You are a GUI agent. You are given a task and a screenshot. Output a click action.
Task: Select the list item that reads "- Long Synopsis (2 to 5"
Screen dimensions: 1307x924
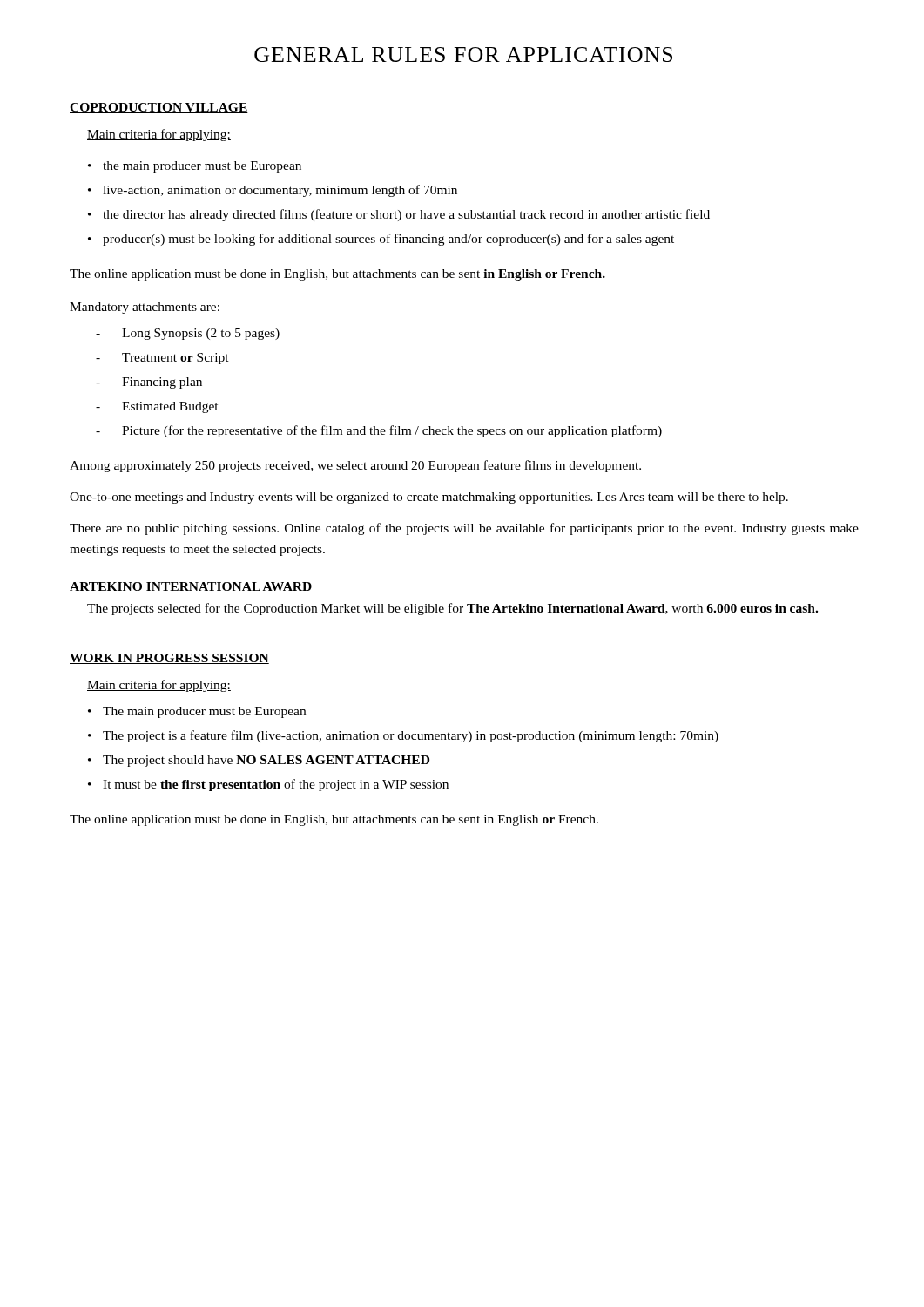pos(188,334)
